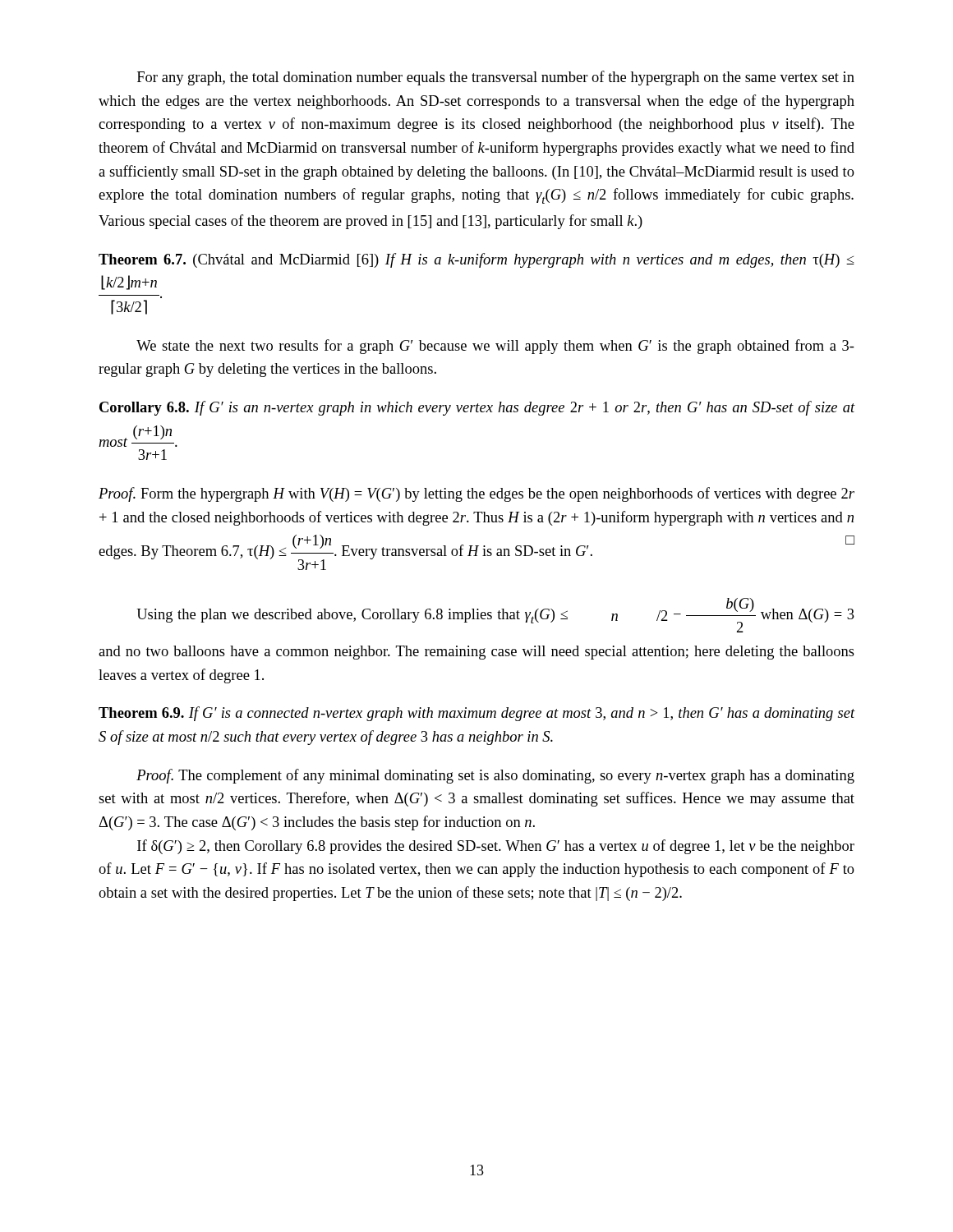Locate the element starting "Theorem 6.7. (Chvátal and McDiarmid [6])"

click(476, 260)
